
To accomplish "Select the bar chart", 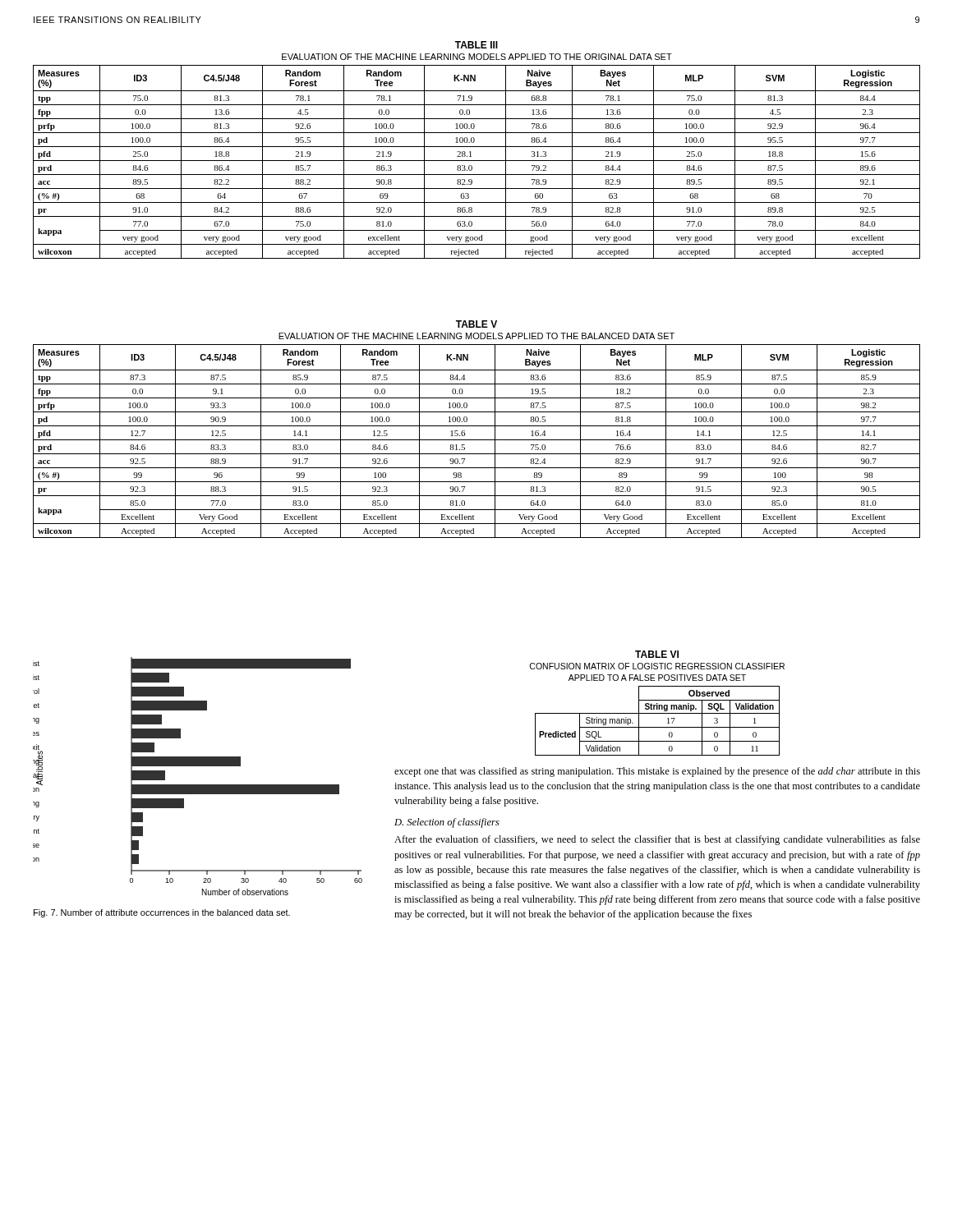I will [x=205, y=778].
